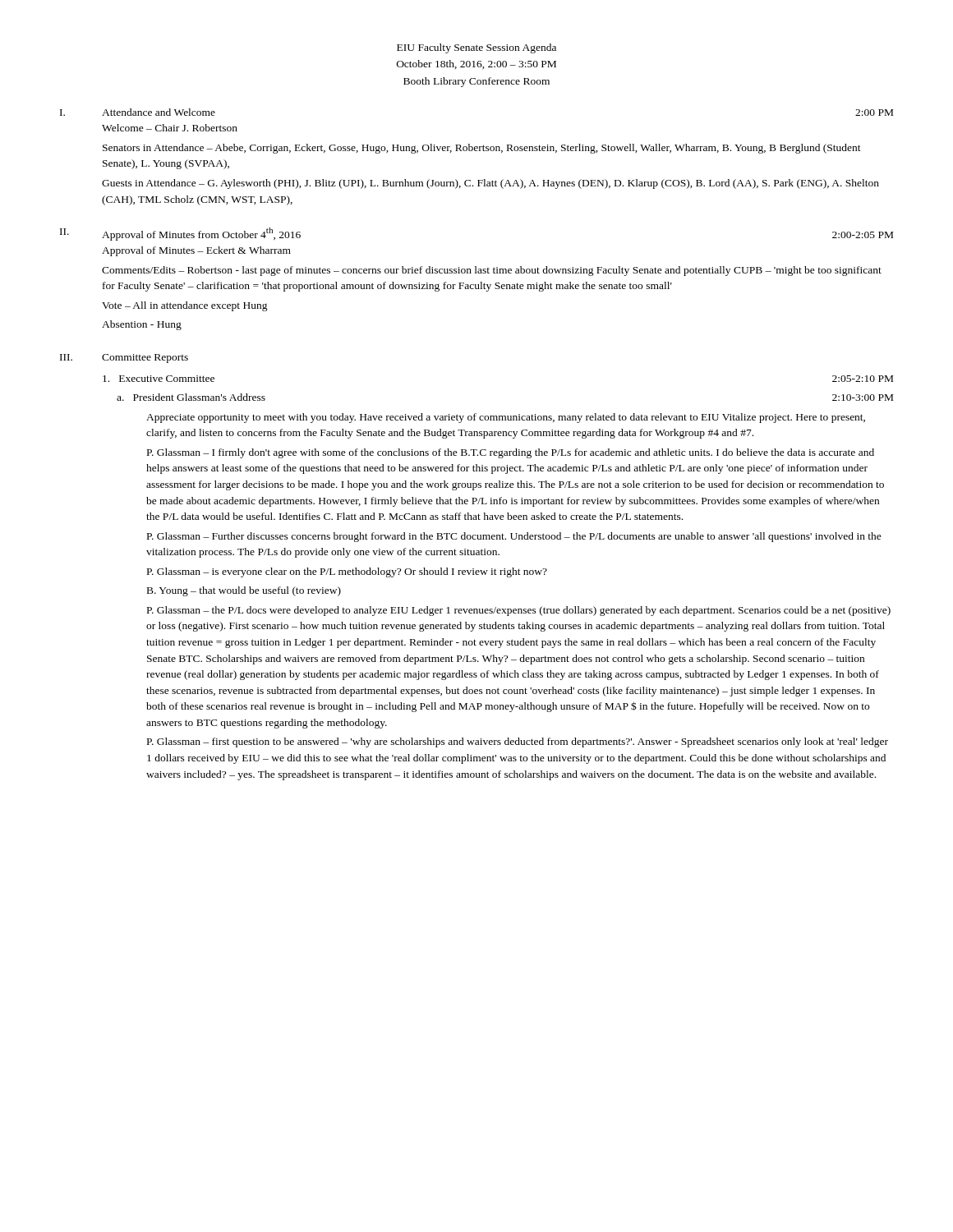Navigate to the text block starting "Approval of Minutes – Eckert & Wharram Comments/Edits"

coord(498,288)
